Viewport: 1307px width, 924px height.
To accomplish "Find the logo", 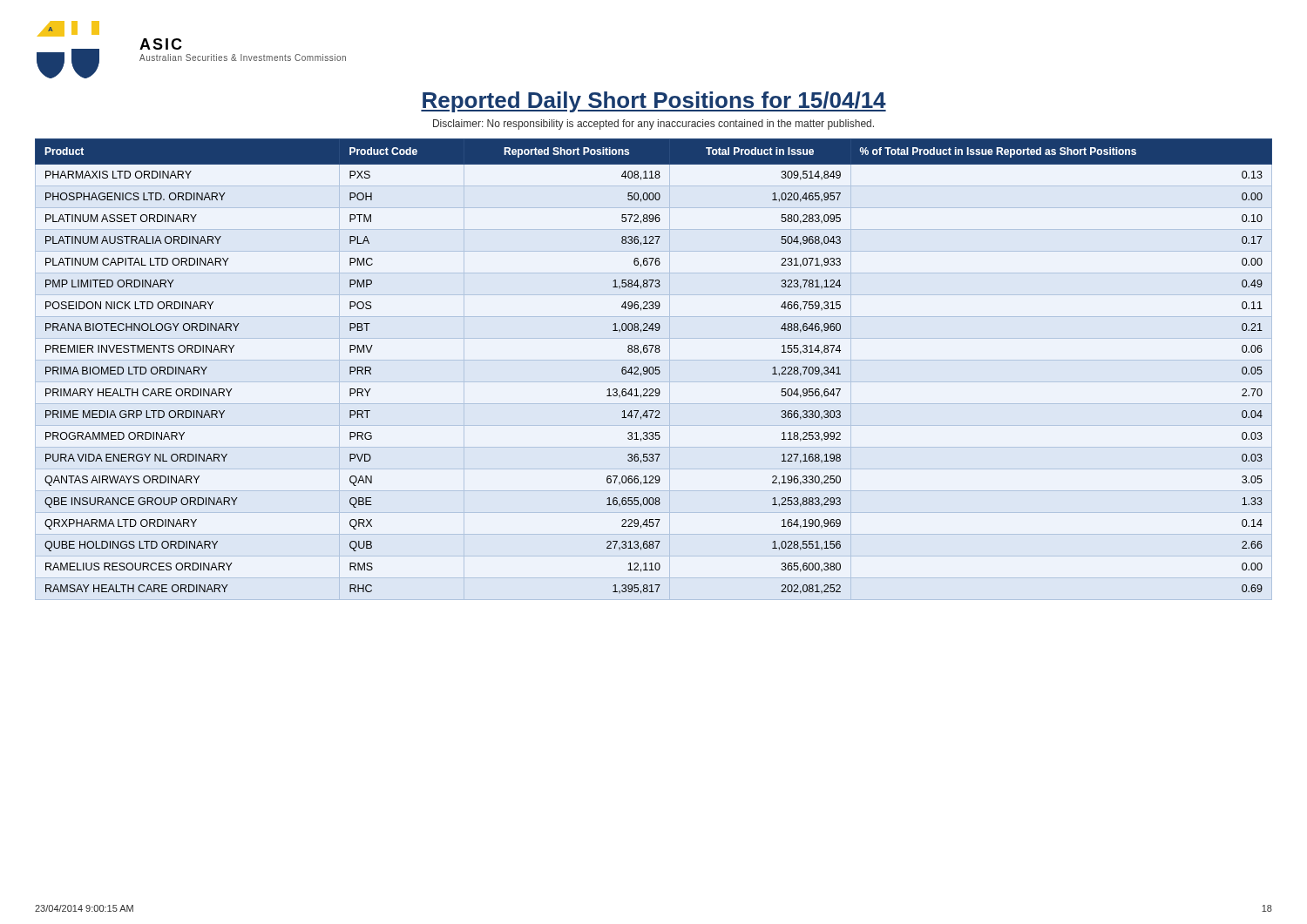I will tap(191, 50).
